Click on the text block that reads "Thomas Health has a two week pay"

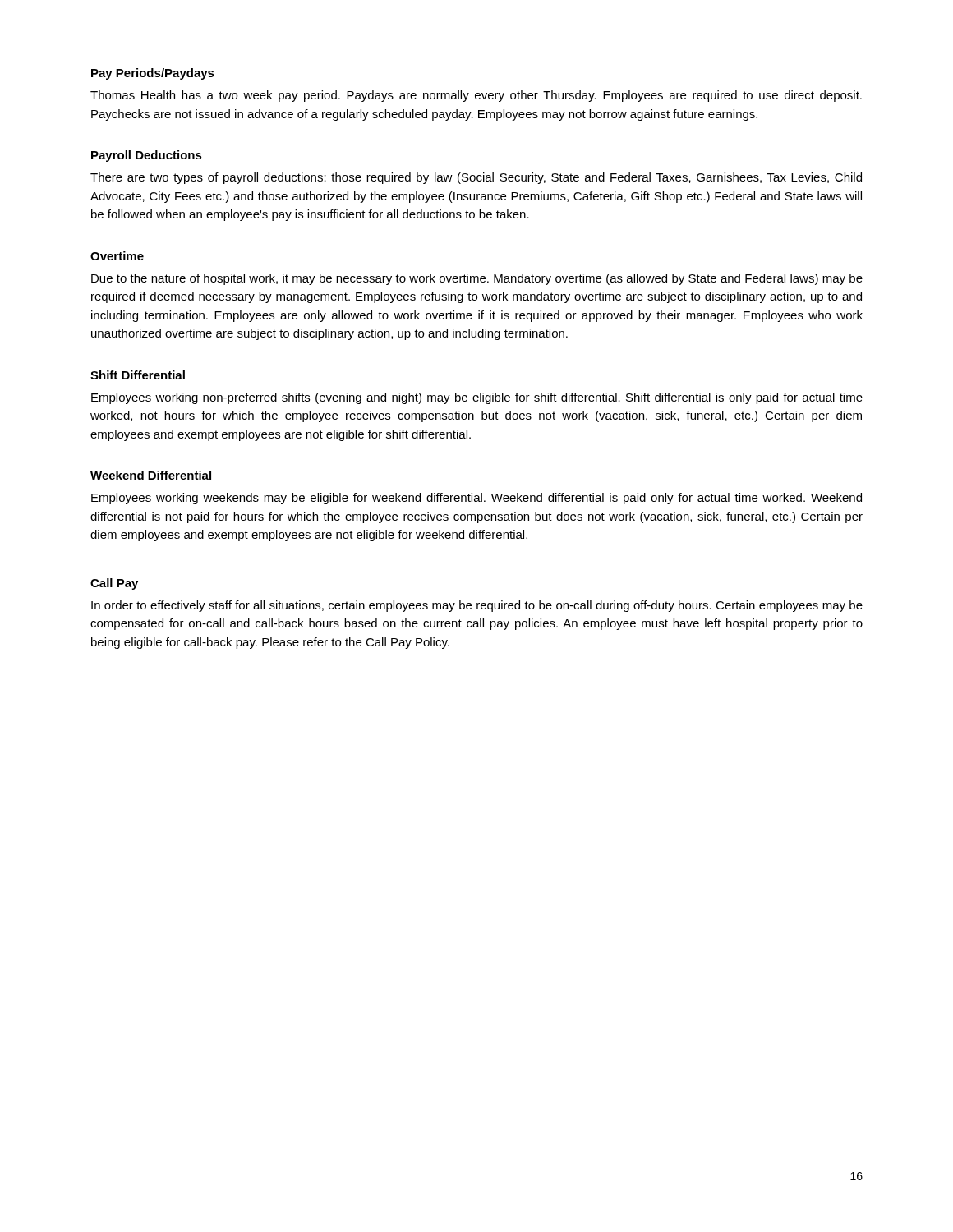click(x=476, y=104)
